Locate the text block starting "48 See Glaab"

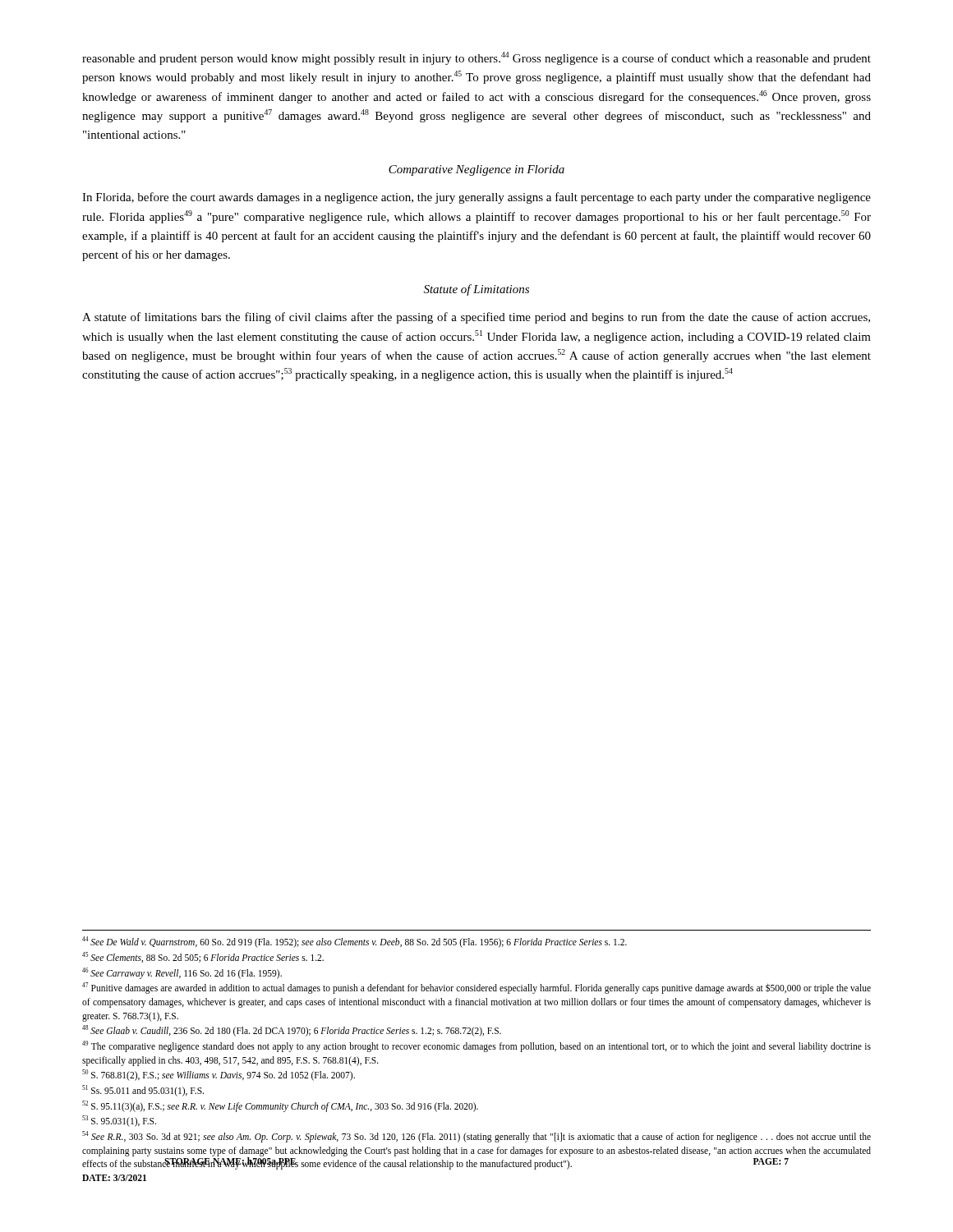click(292, 1030)
